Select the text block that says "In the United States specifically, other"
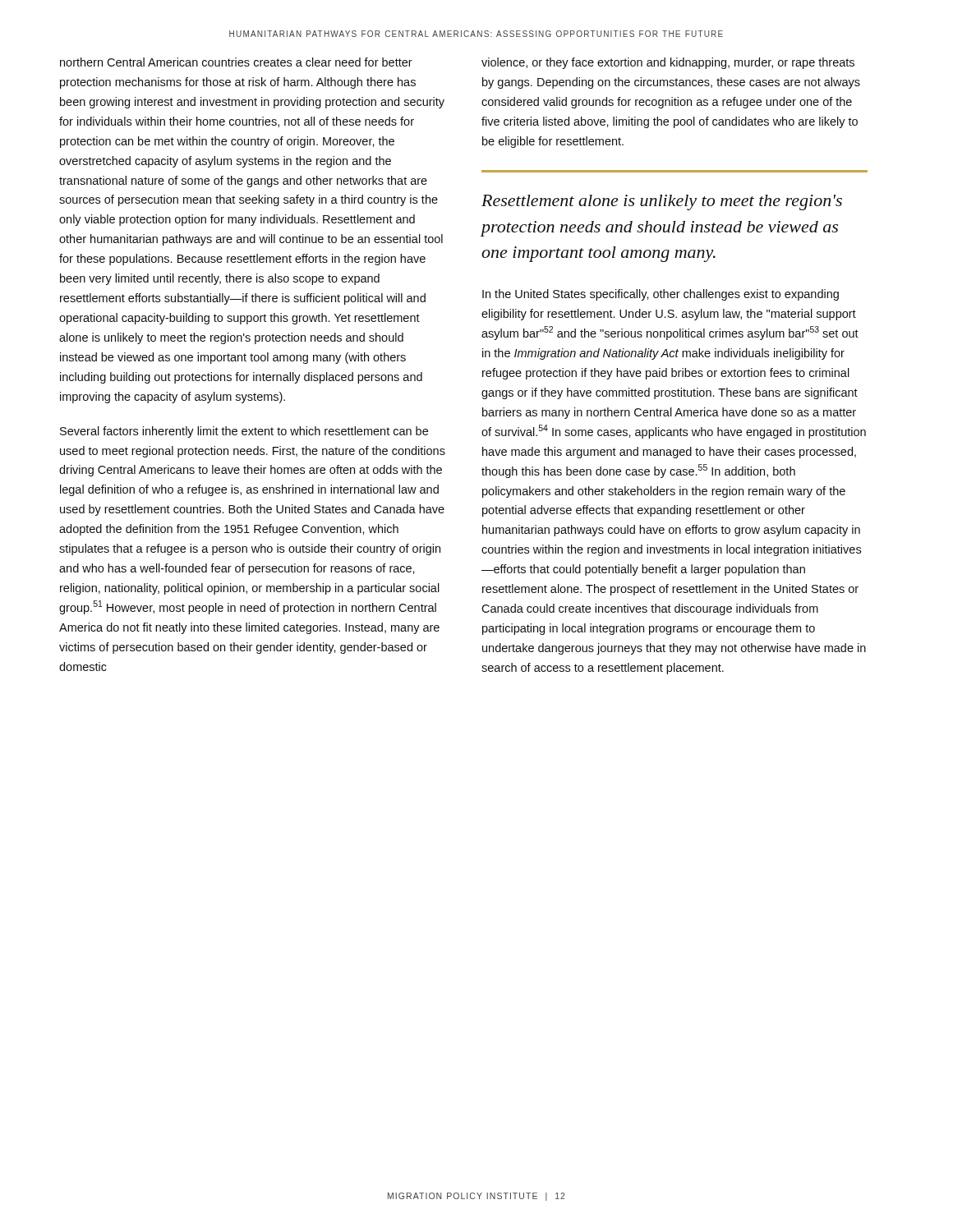The image size is (953, 1232). coord(674,482)
